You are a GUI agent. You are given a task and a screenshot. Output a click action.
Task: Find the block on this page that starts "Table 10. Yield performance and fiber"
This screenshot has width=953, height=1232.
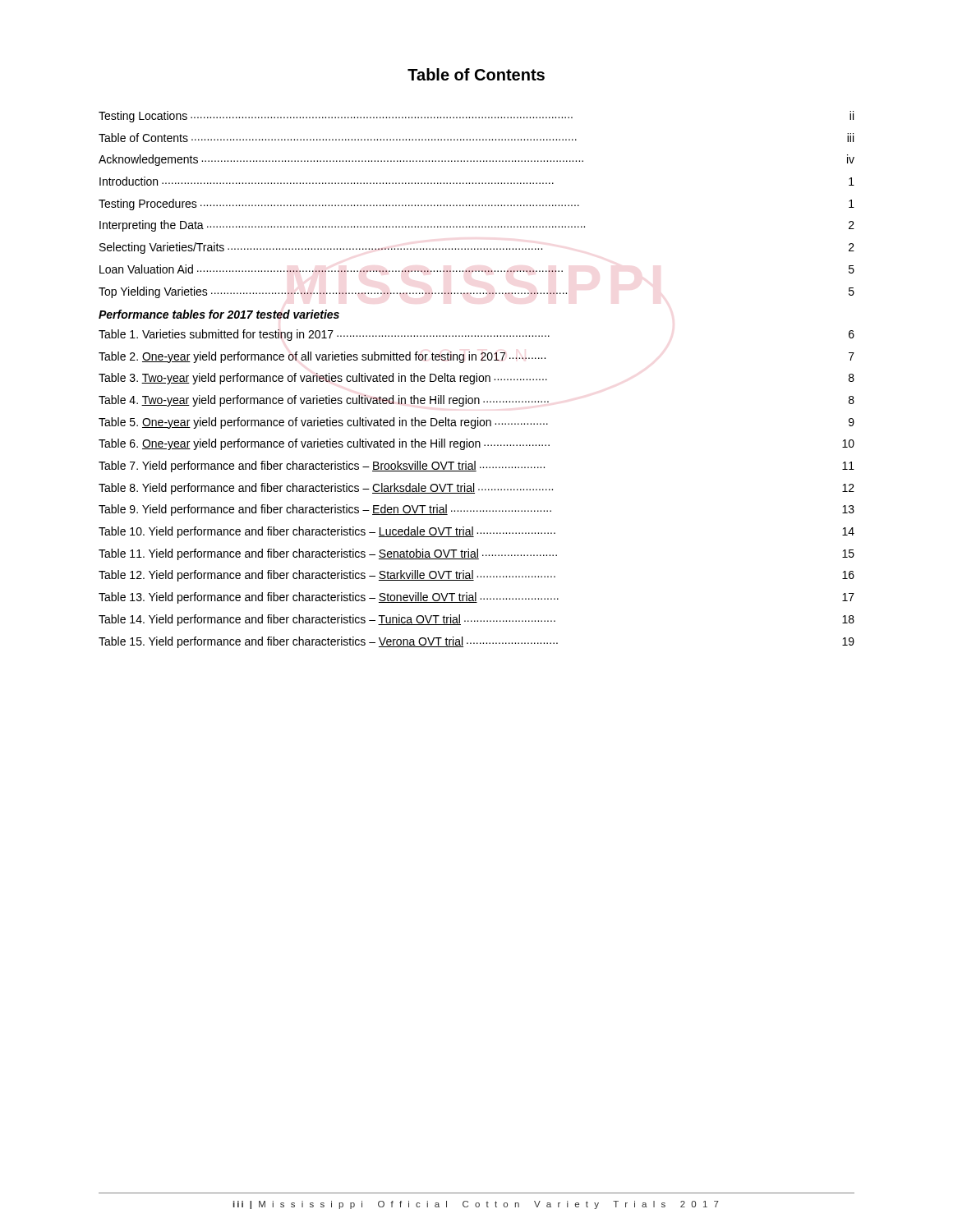476,532
